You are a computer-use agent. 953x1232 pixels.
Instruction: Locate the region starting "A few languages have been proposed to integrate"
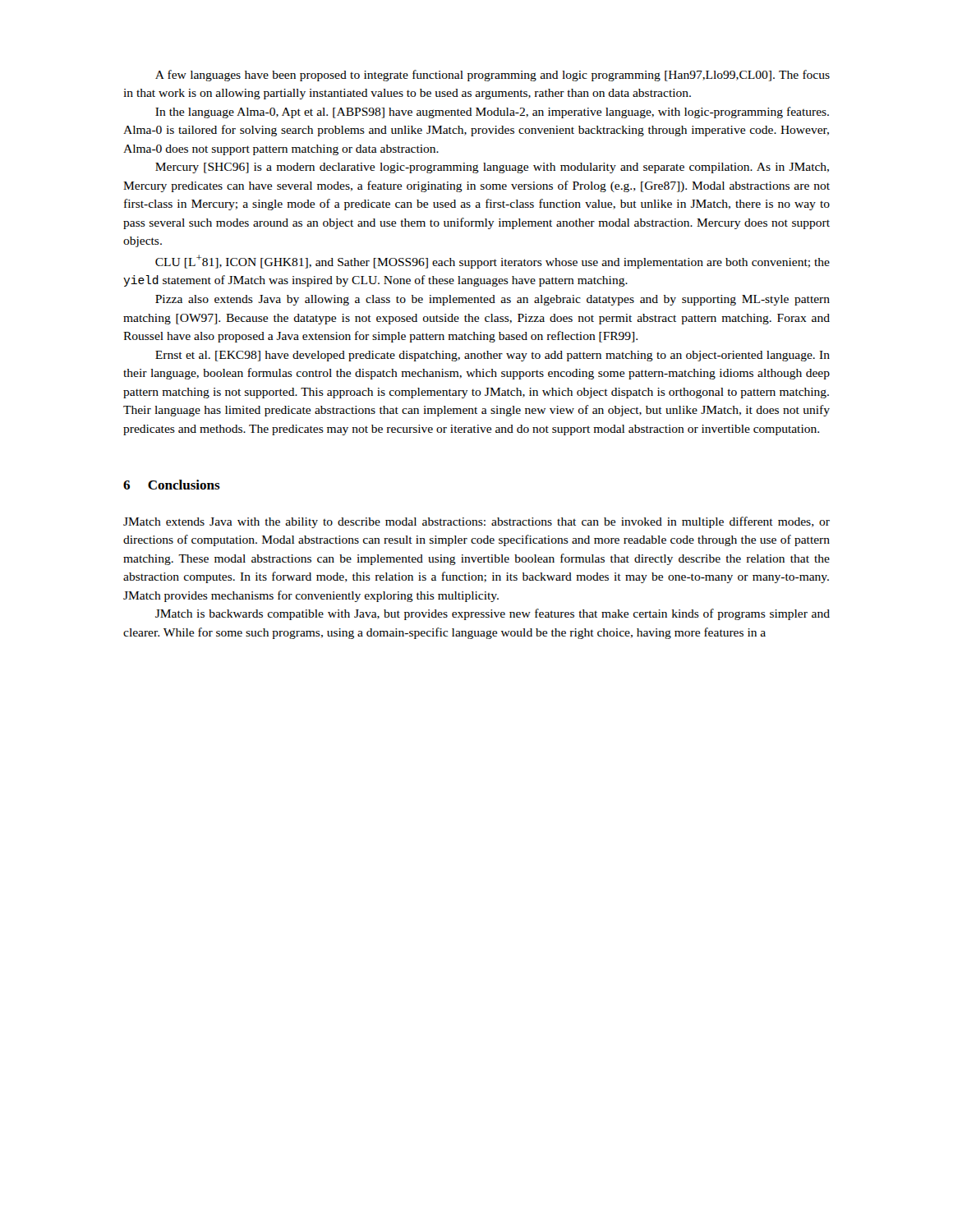[476, 84]
